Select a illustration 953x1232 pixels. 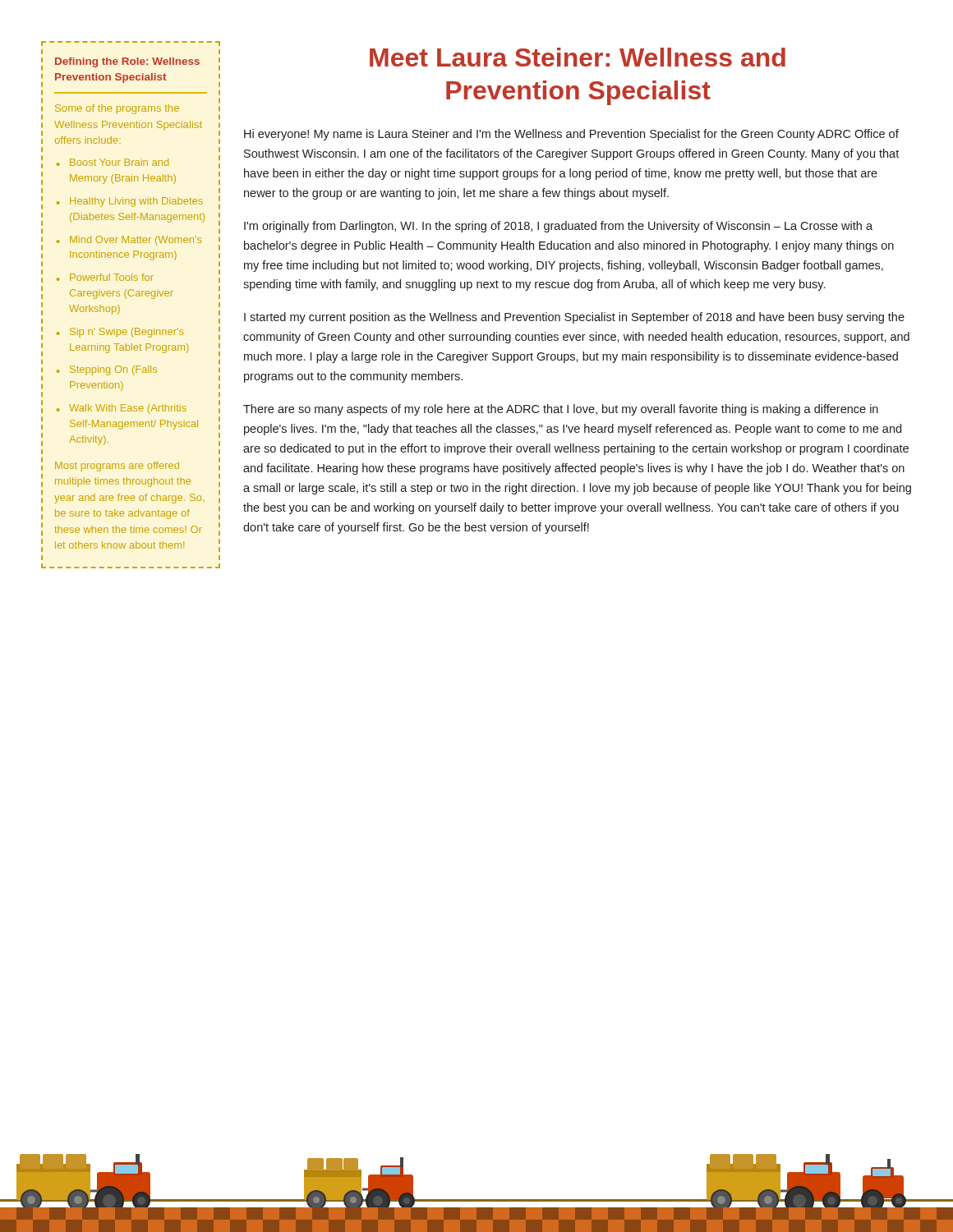click(x=476, y=1181)
